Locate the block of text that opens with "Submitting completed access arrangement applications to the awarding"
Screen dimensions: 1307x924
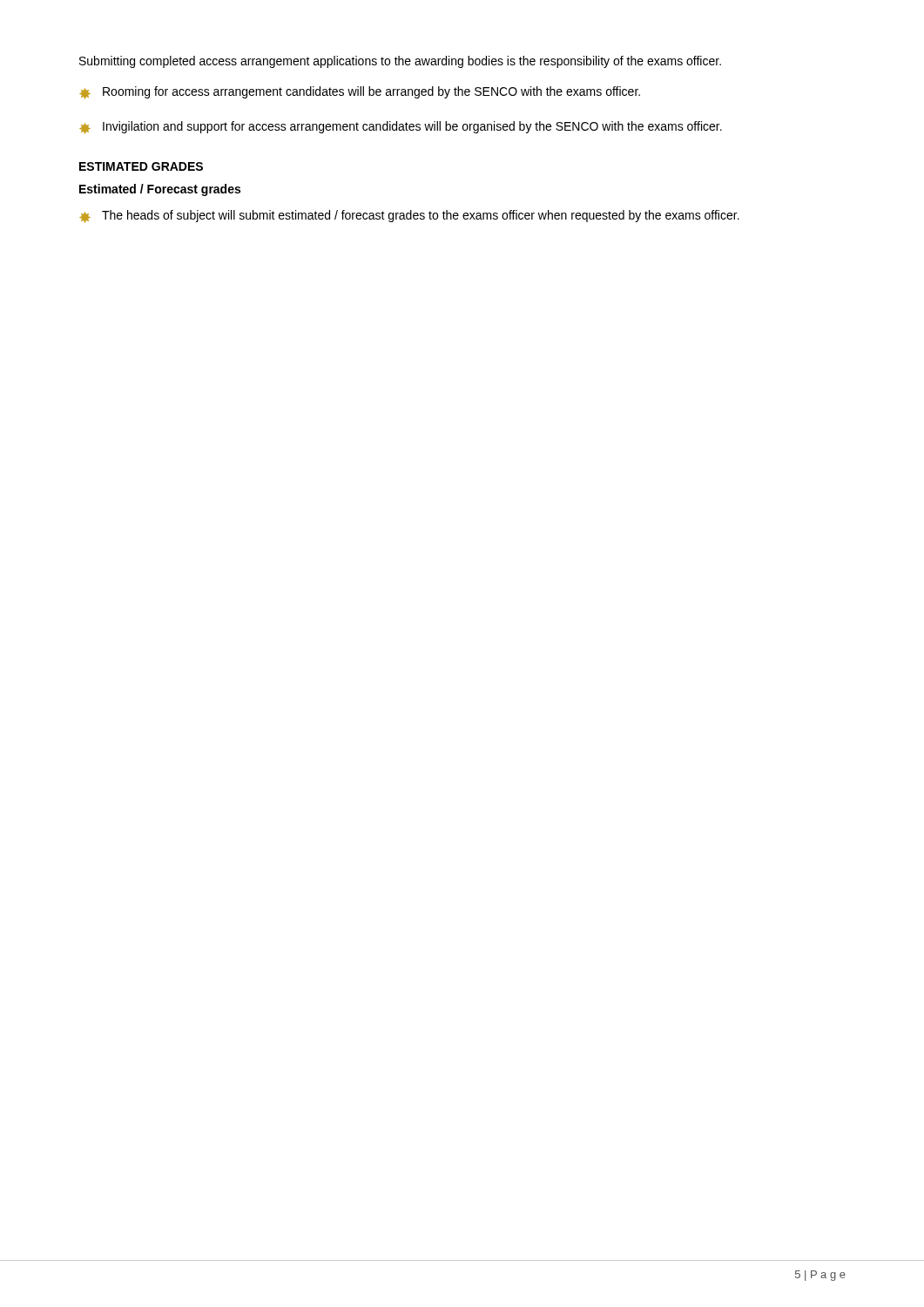coord(400,61)
